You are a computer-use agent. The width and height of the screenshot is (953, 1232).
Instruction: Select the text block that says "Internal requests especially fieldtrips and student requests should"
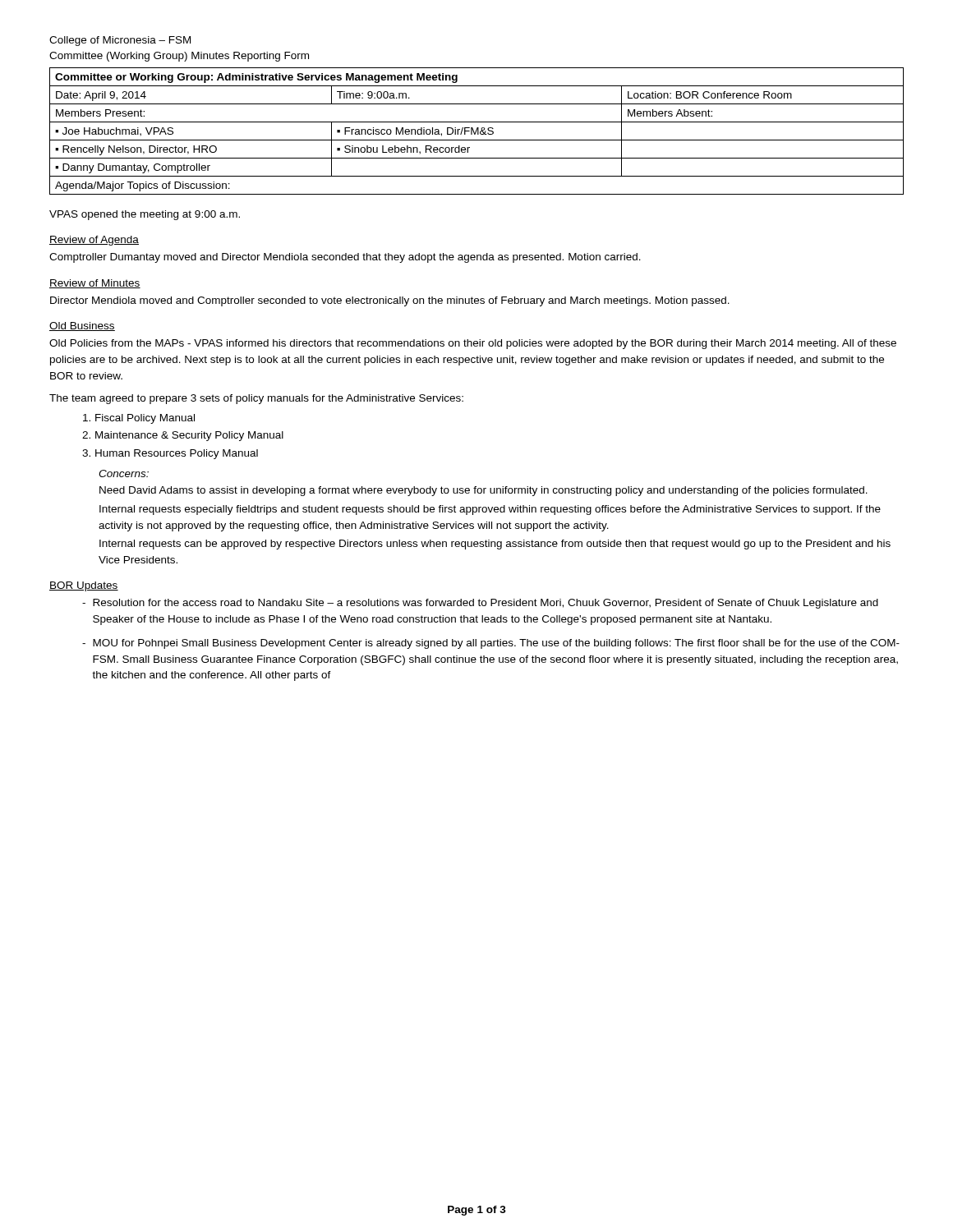tap(490, 517)
